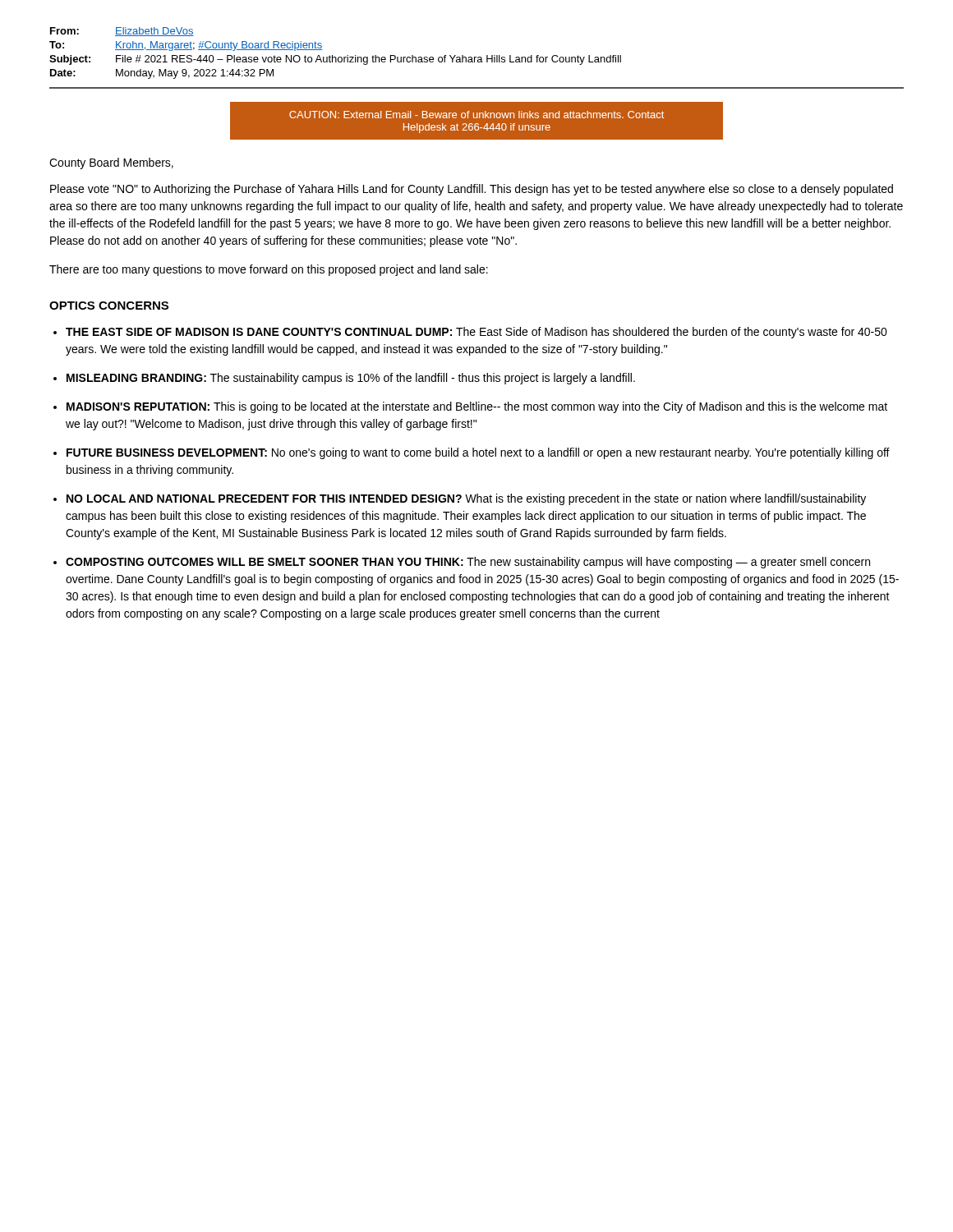Select the text that reads "County Board Members,"
Screen dimensions: 1232x953
112,163
